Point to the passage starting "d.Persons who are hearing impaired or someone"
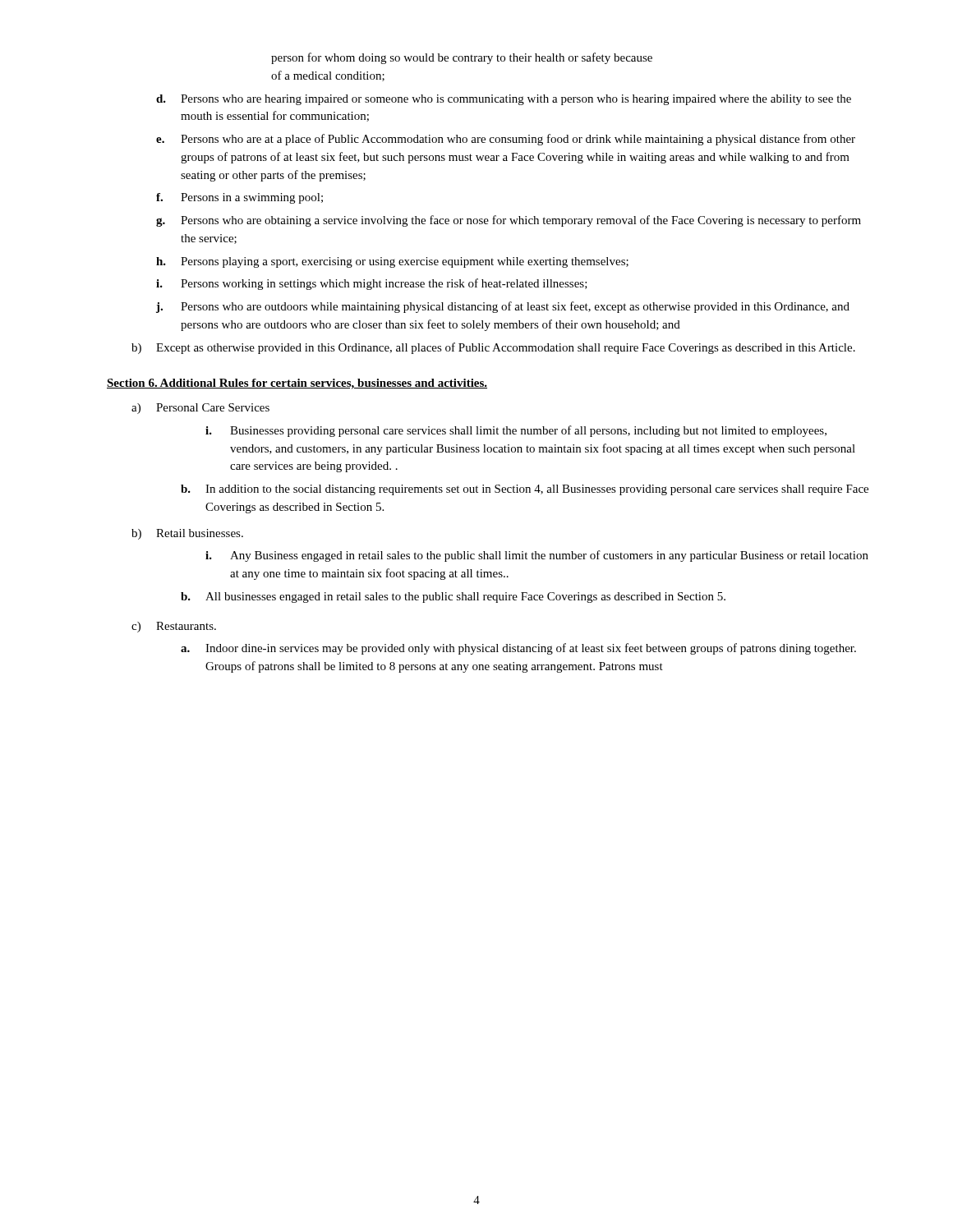The width and height of the screenshot is (953, 1232). point(513,108)
